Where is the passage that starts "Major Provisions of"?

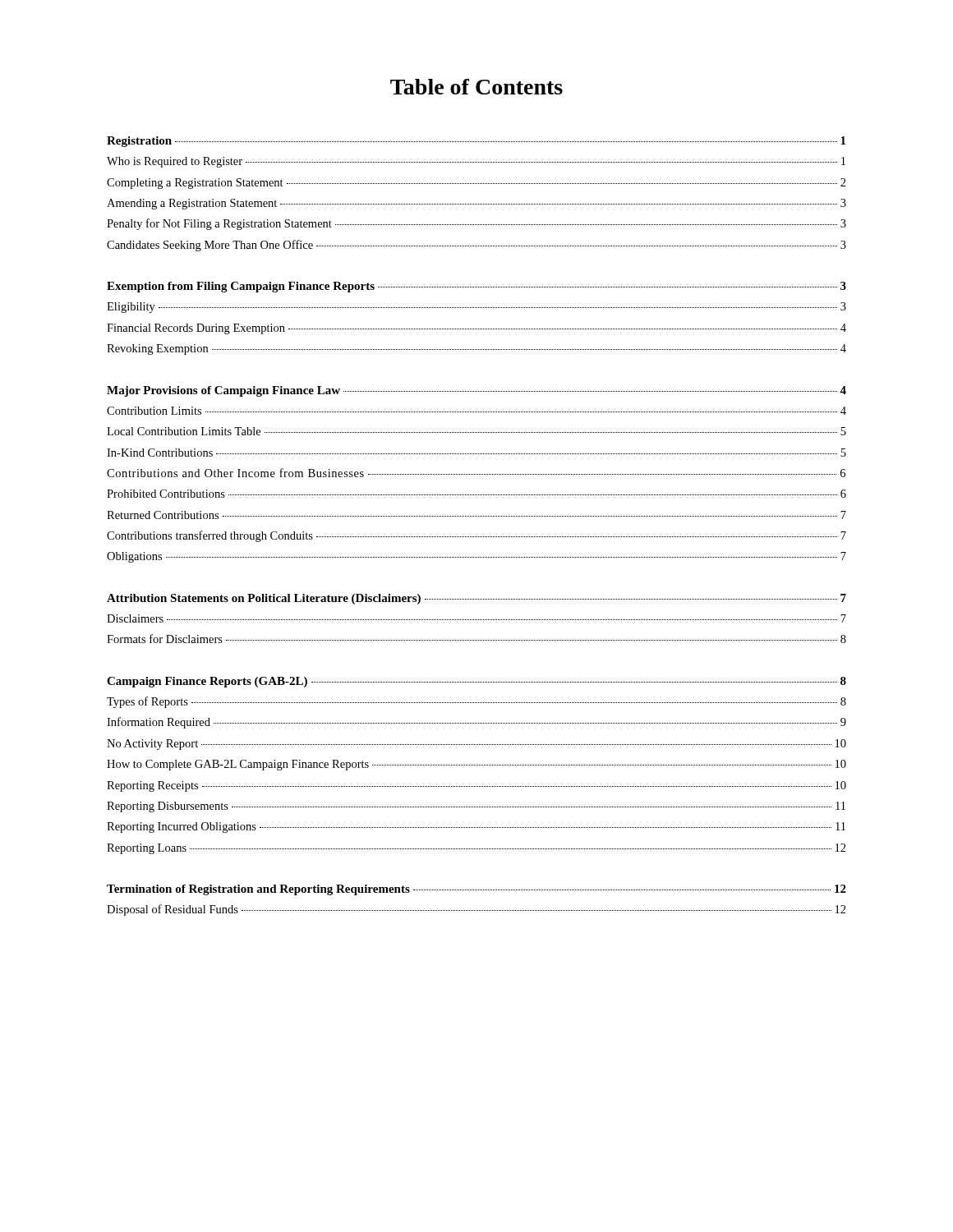476,390
